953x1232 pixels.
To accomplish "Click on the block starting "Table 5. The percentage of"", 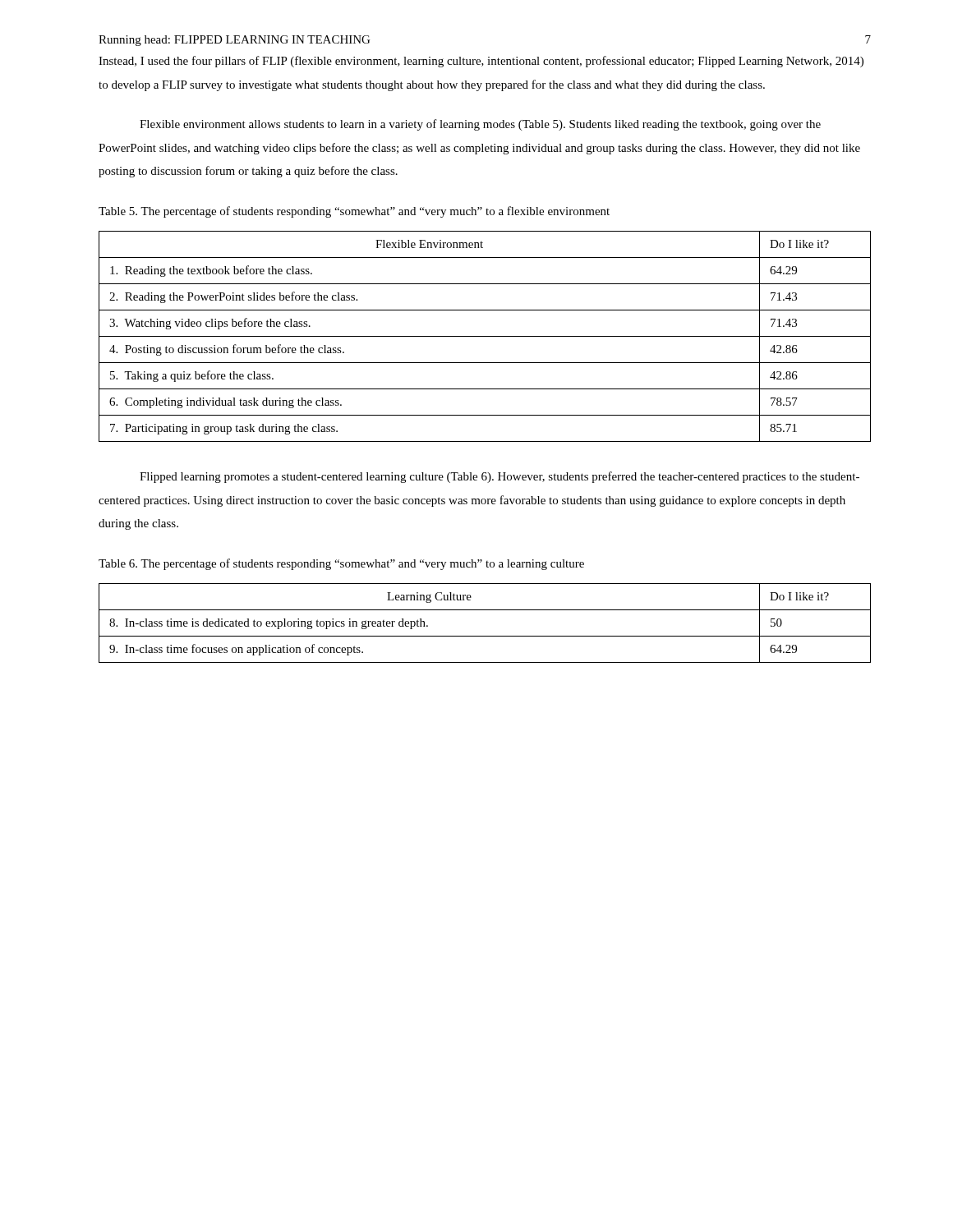I will (x=485, y=211).
